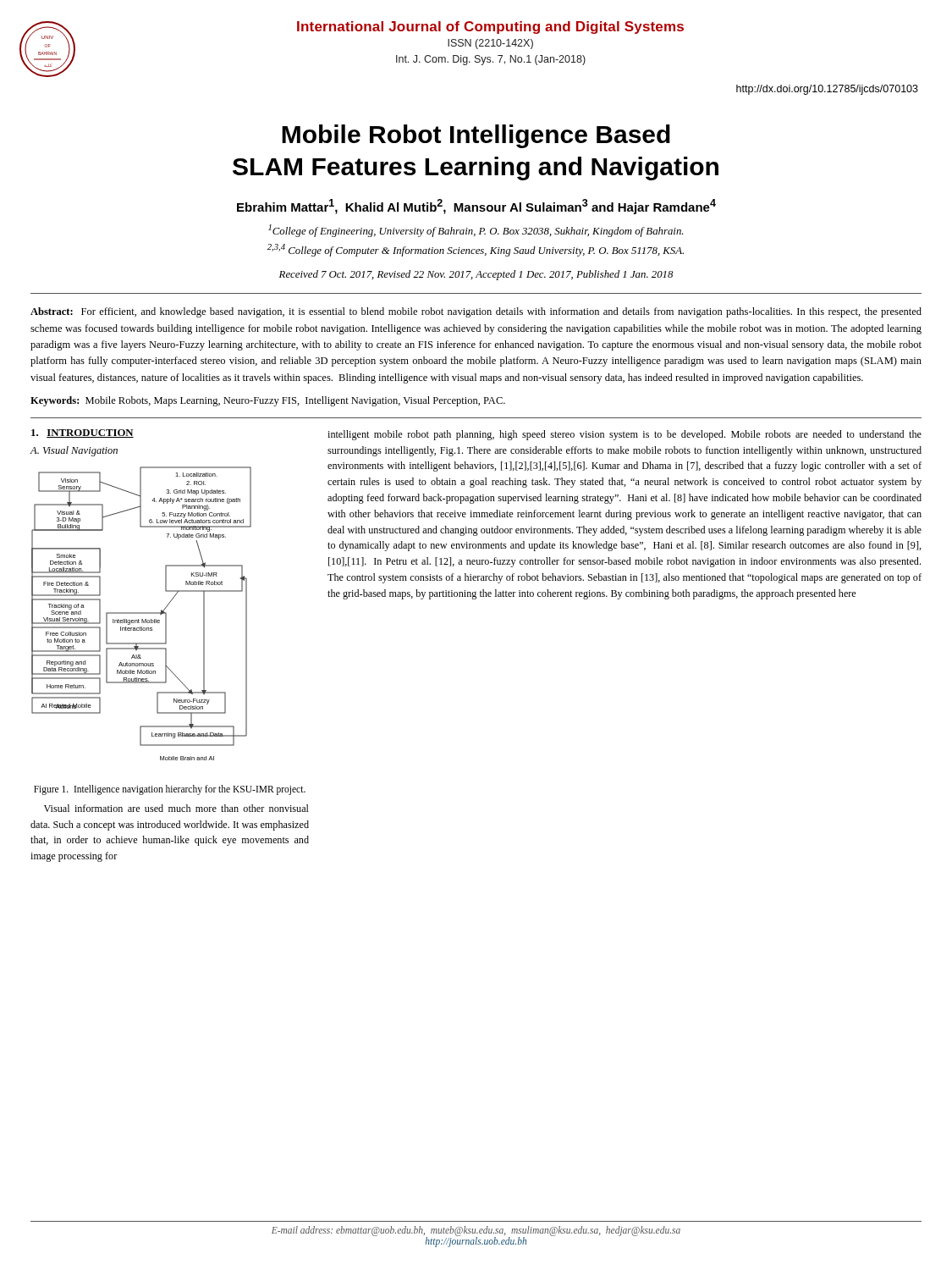The width and height of the screenshot is (952, 1270).
Task: Select the text block containing "Visual information are used much more than other"
Action: pos(170,832)
